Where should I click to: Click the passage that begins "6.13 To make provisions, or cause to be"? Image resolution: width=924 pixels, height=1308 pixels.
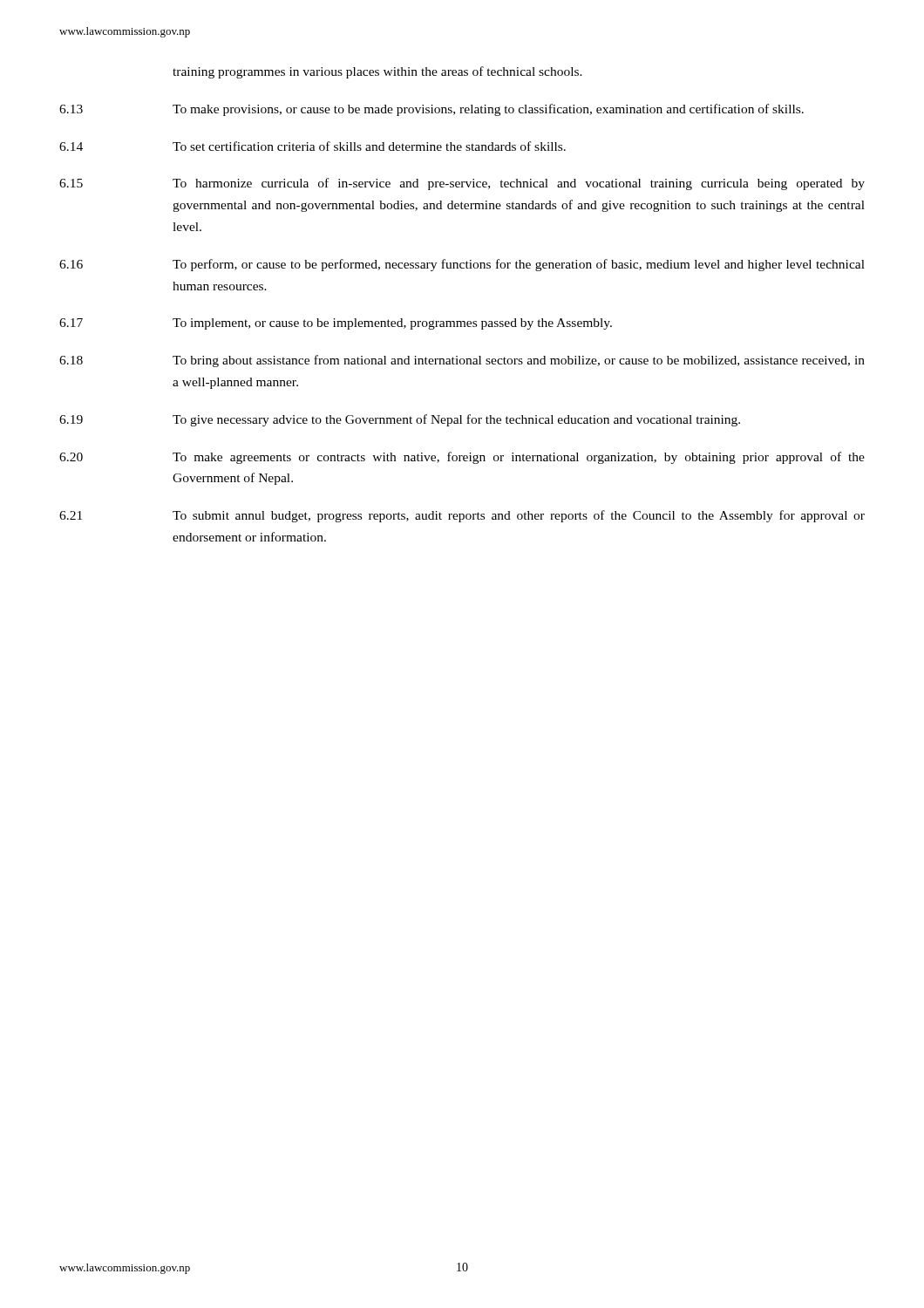[x=462, y=109]
